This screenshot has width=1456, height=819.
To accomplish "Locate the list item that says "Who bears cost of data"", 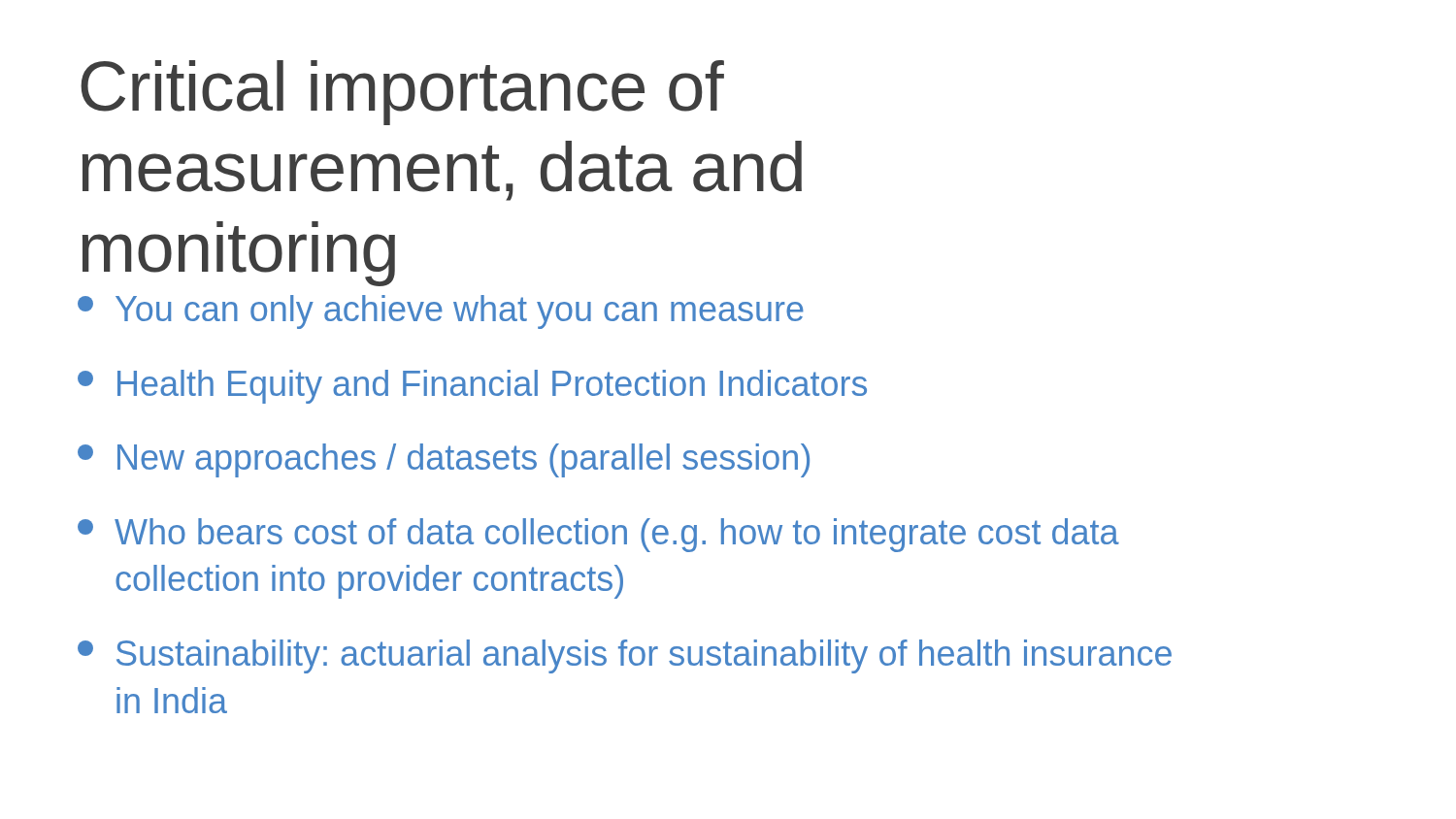I will tap(709, 556).
